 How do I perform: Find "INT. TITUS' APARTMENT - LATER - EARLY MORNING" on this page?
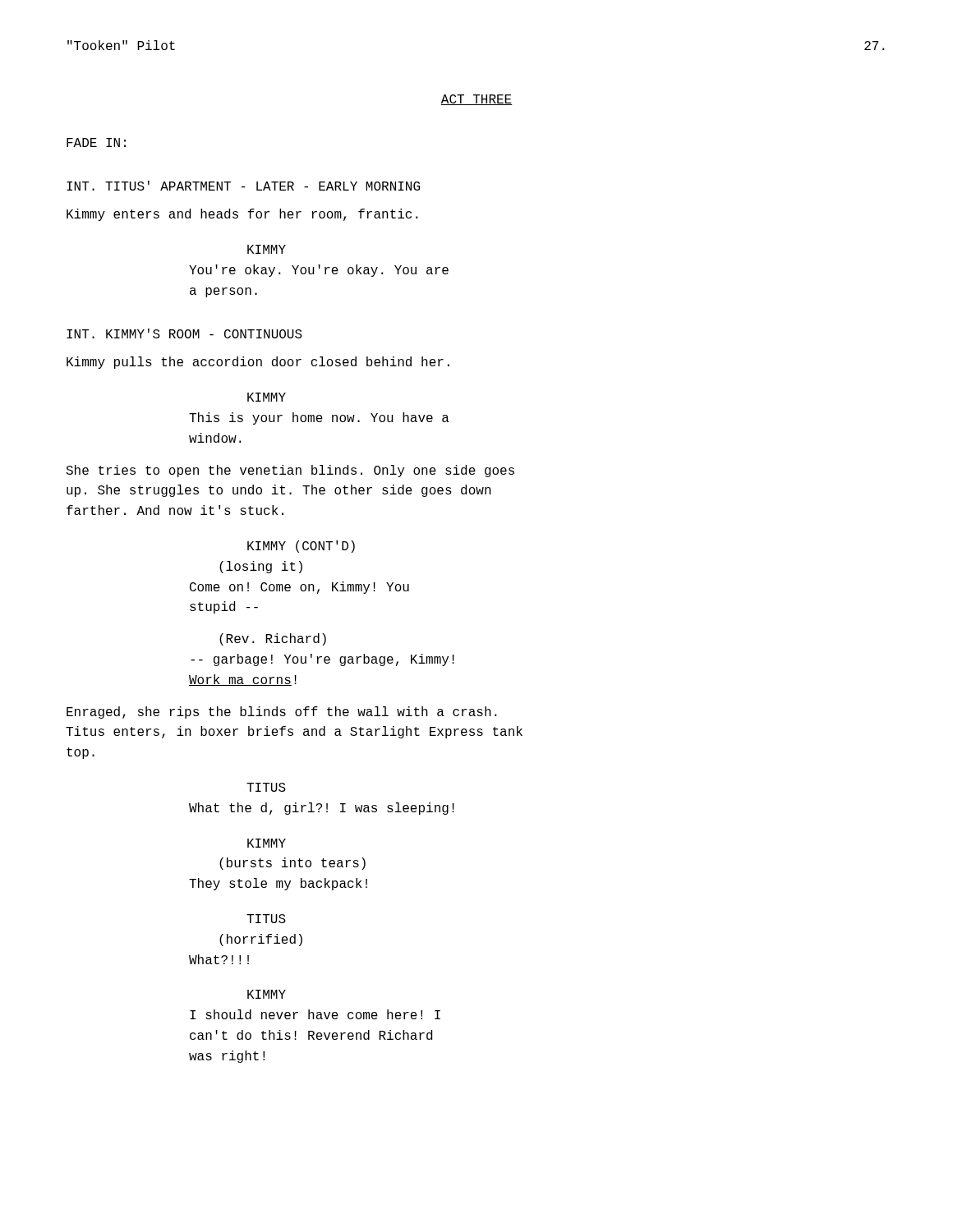point(243,186)
